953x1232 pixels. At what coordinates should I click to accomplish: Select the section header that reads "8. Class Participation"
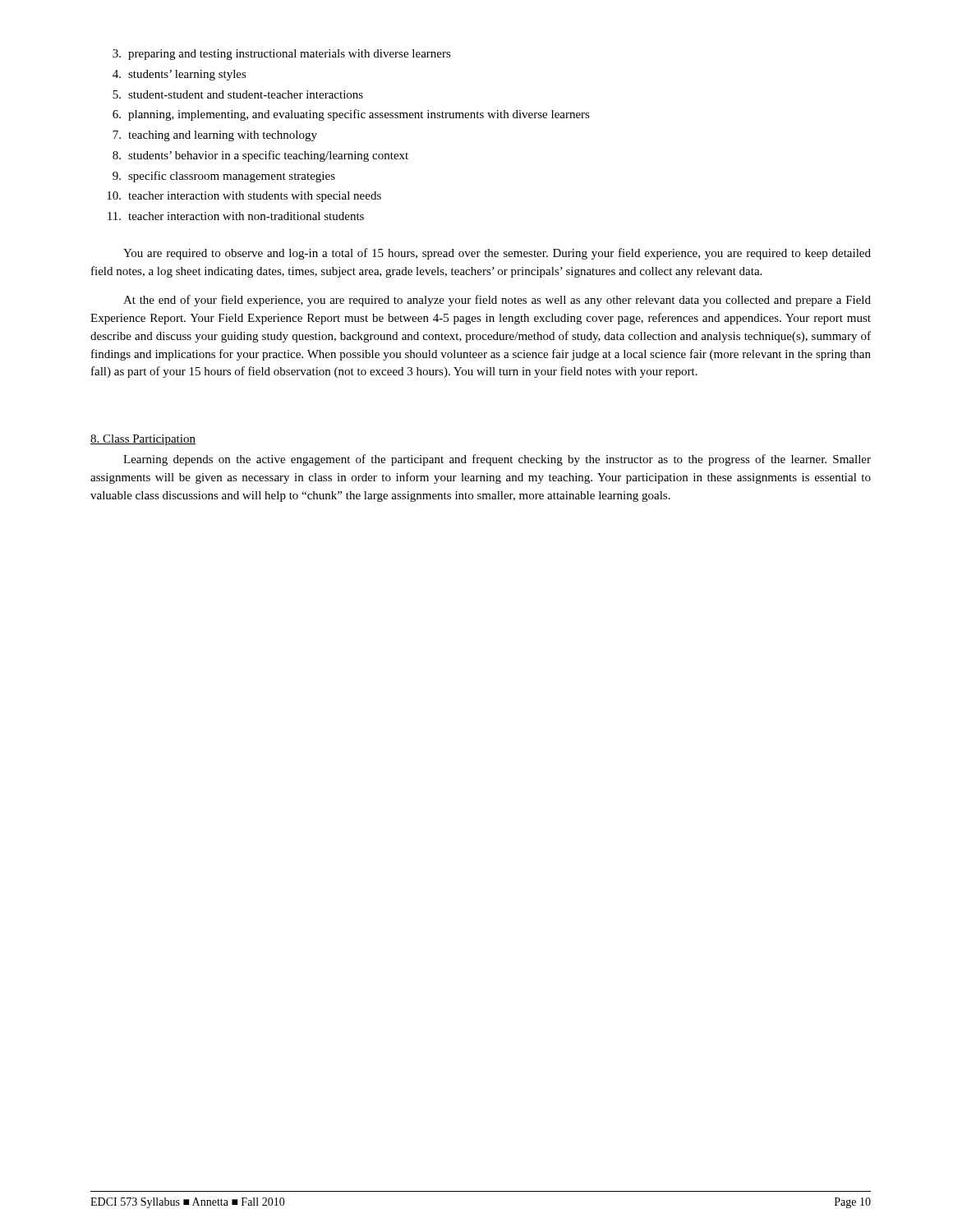click(143, 439)
